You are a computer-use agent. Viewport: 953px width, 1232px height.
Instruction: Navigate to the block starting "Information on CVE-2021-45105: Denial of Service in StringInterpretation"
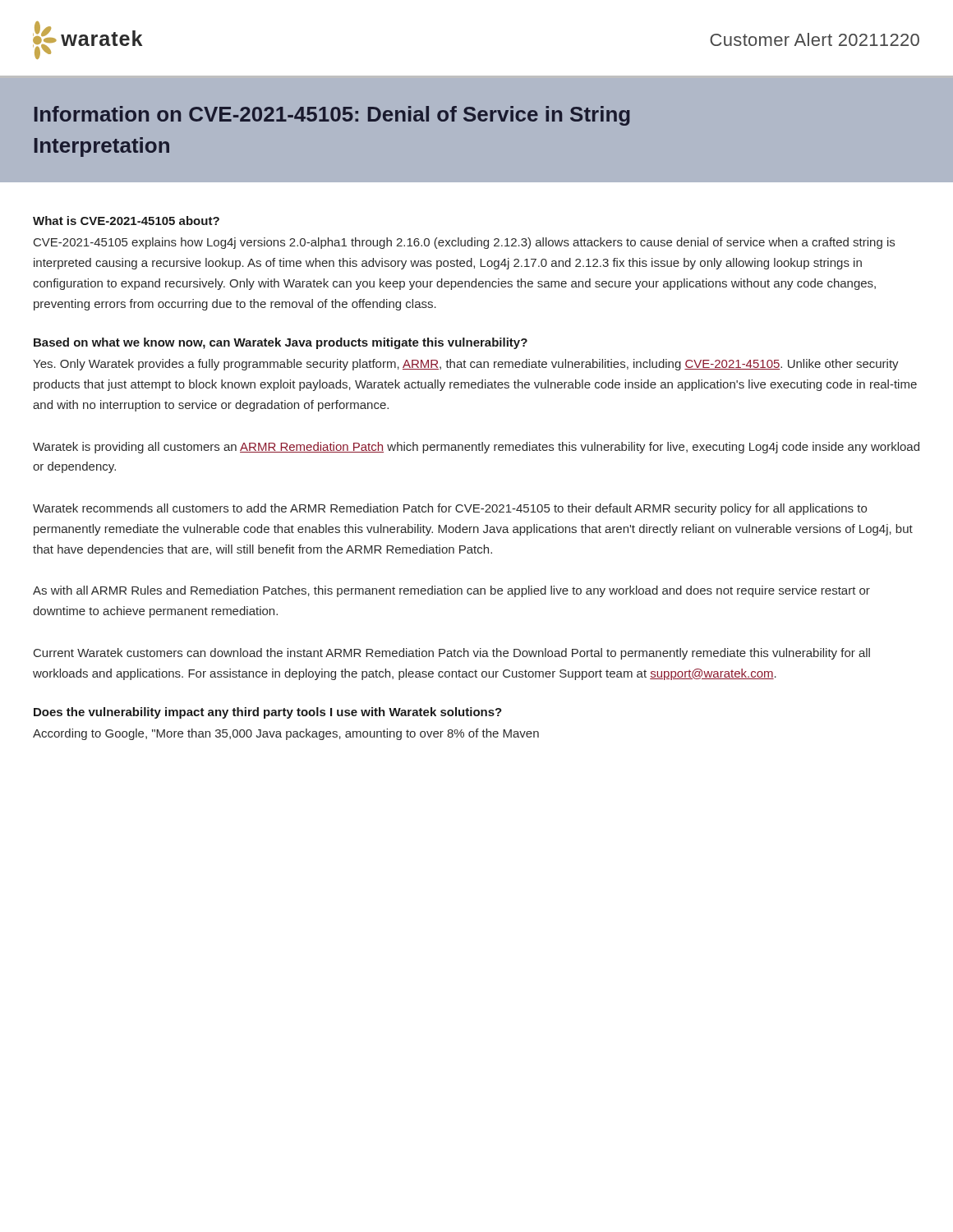pos(476,130)
